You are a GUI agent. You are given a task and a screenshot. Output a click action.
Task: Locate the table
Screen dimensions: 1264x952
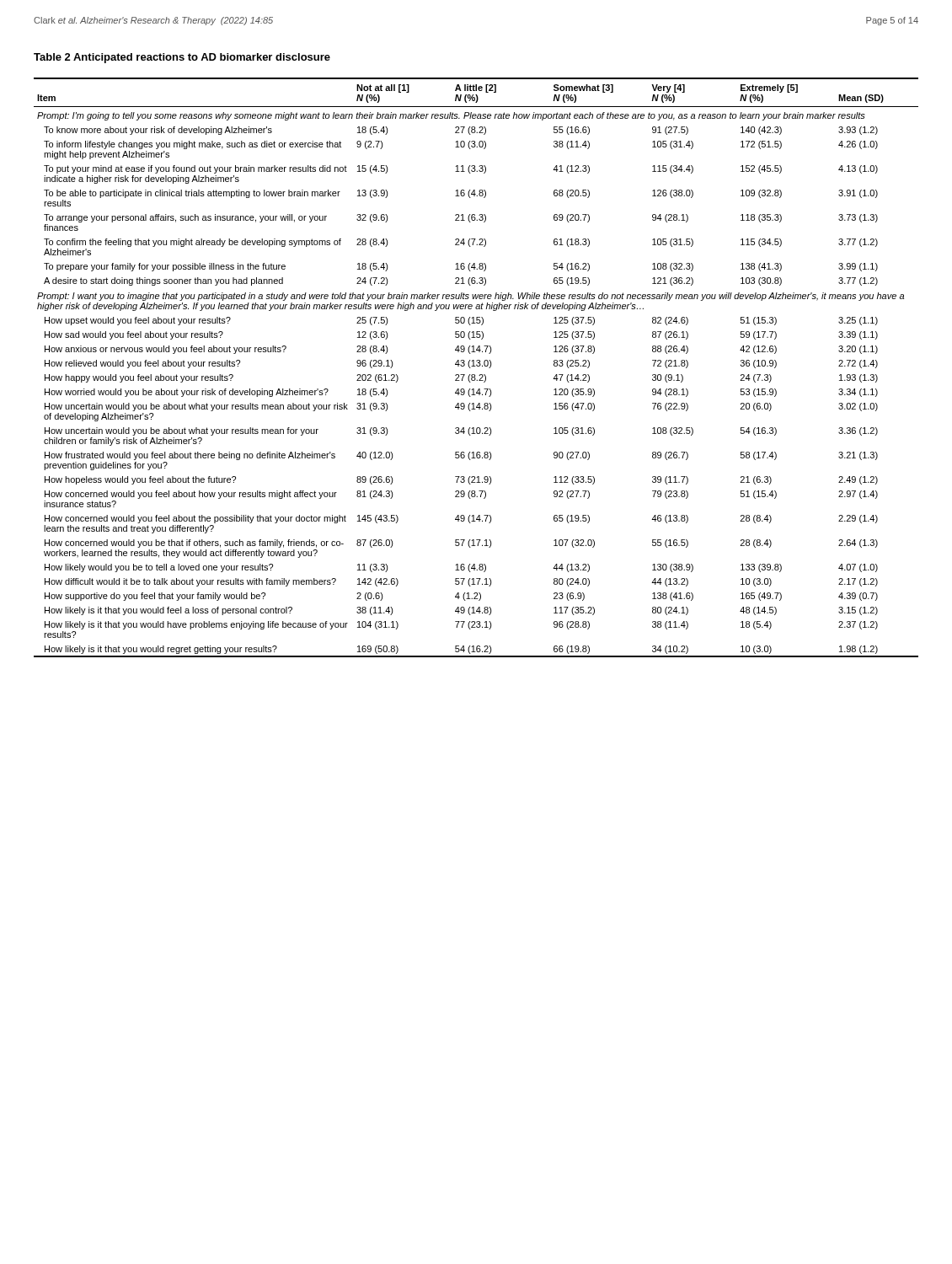coord(476,367)
